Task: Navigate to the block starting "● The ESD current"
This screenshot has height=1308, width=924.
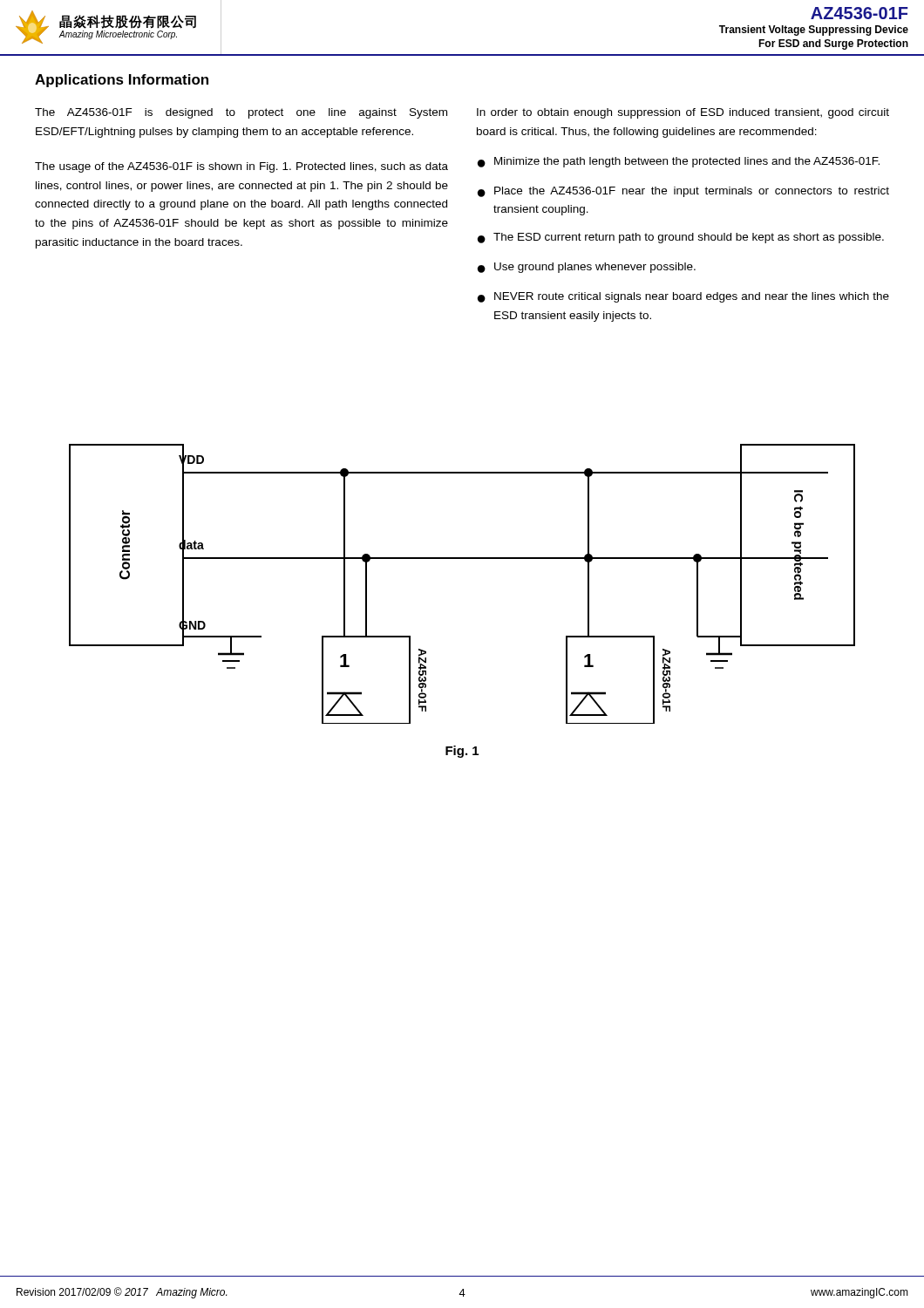Action: point(683,238)
